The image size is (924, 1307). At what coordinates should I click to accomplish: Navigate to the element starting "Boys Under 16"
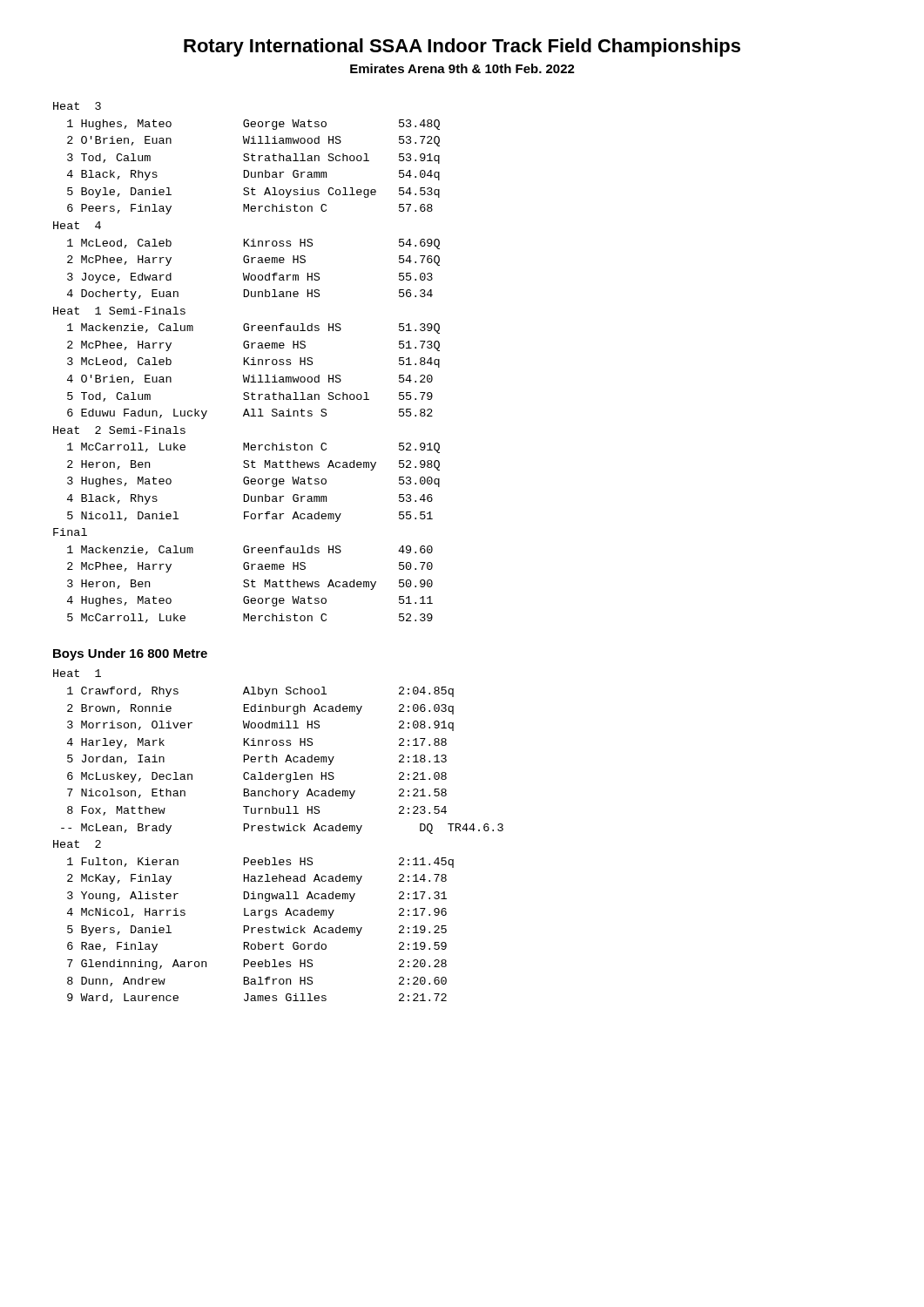click(x=130, y=653)
